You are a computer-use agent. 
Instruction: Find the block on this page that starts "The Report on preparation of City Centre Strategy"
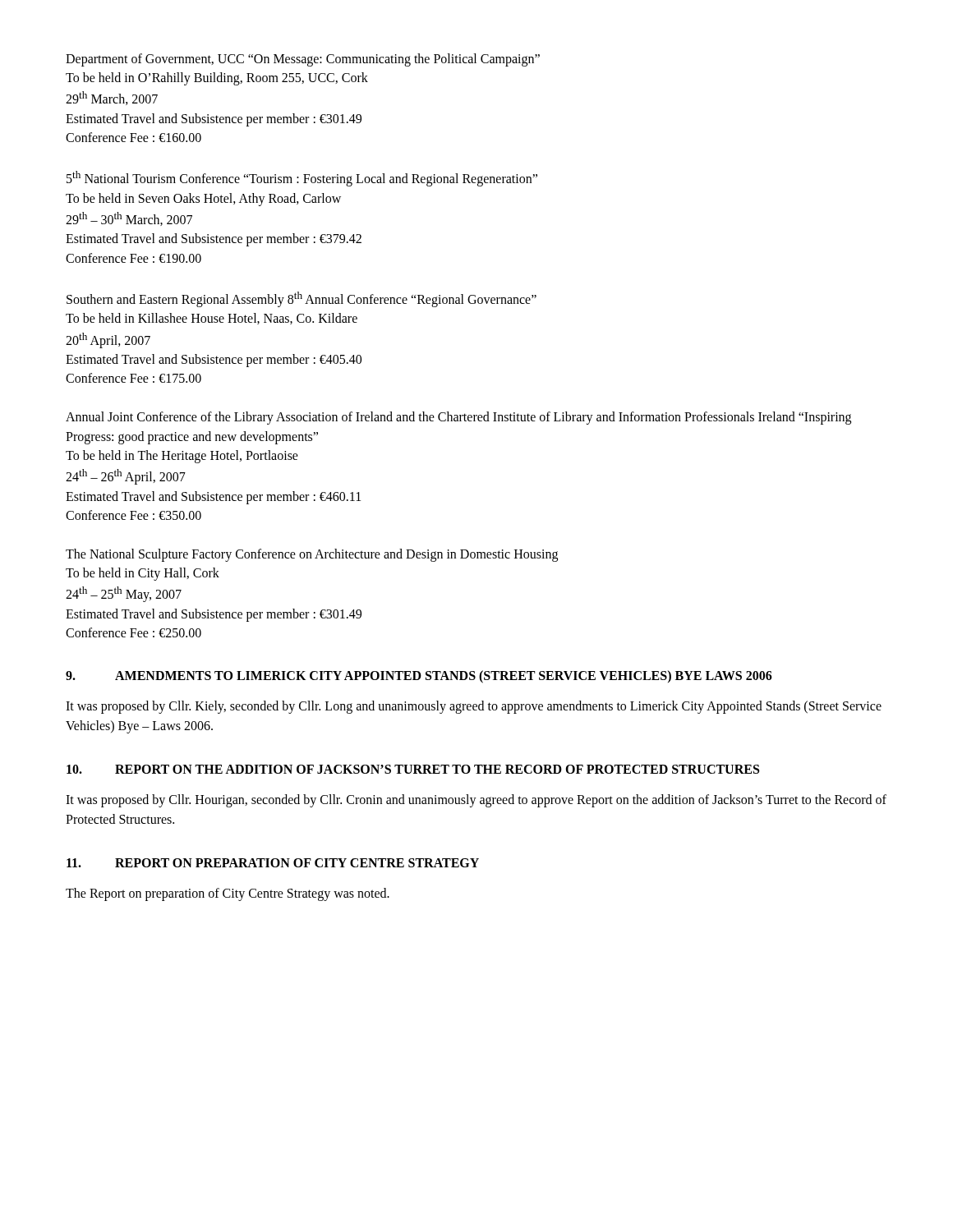click(228, 893)
